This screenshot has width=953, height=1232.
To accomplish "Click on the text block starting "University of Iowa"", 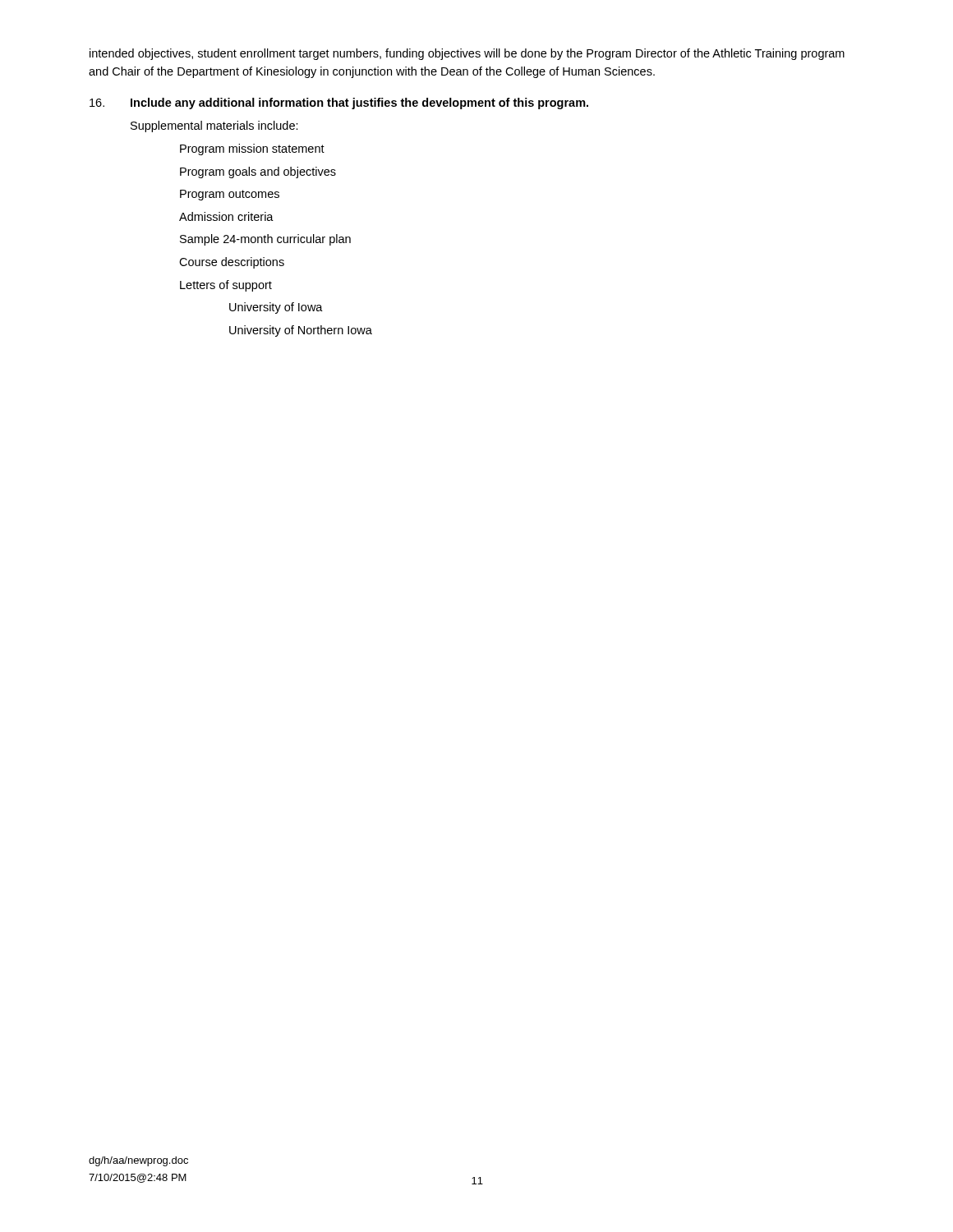I will click(275, 307).
